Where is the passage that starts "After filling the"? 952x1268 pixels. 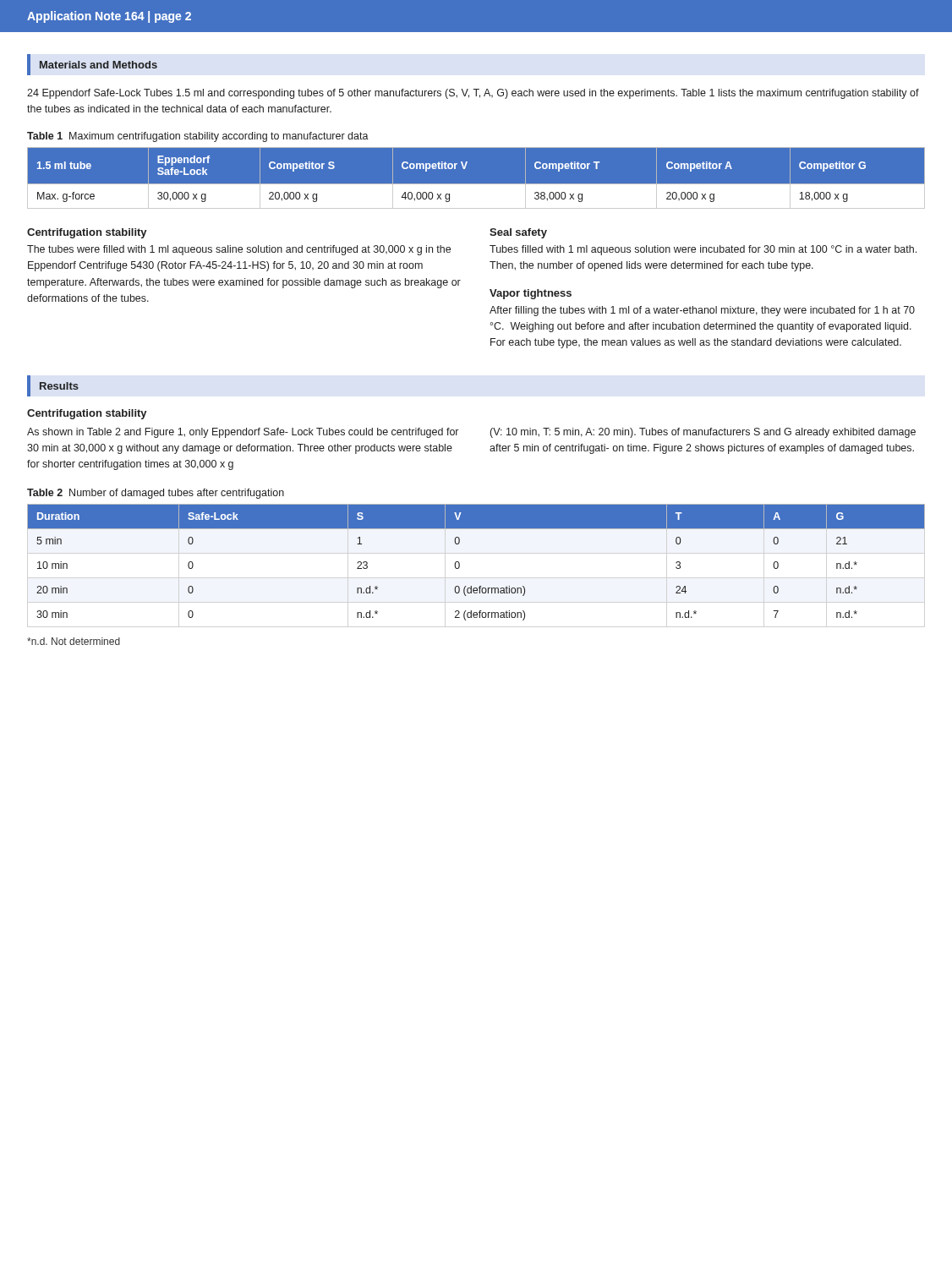point(702,326)
